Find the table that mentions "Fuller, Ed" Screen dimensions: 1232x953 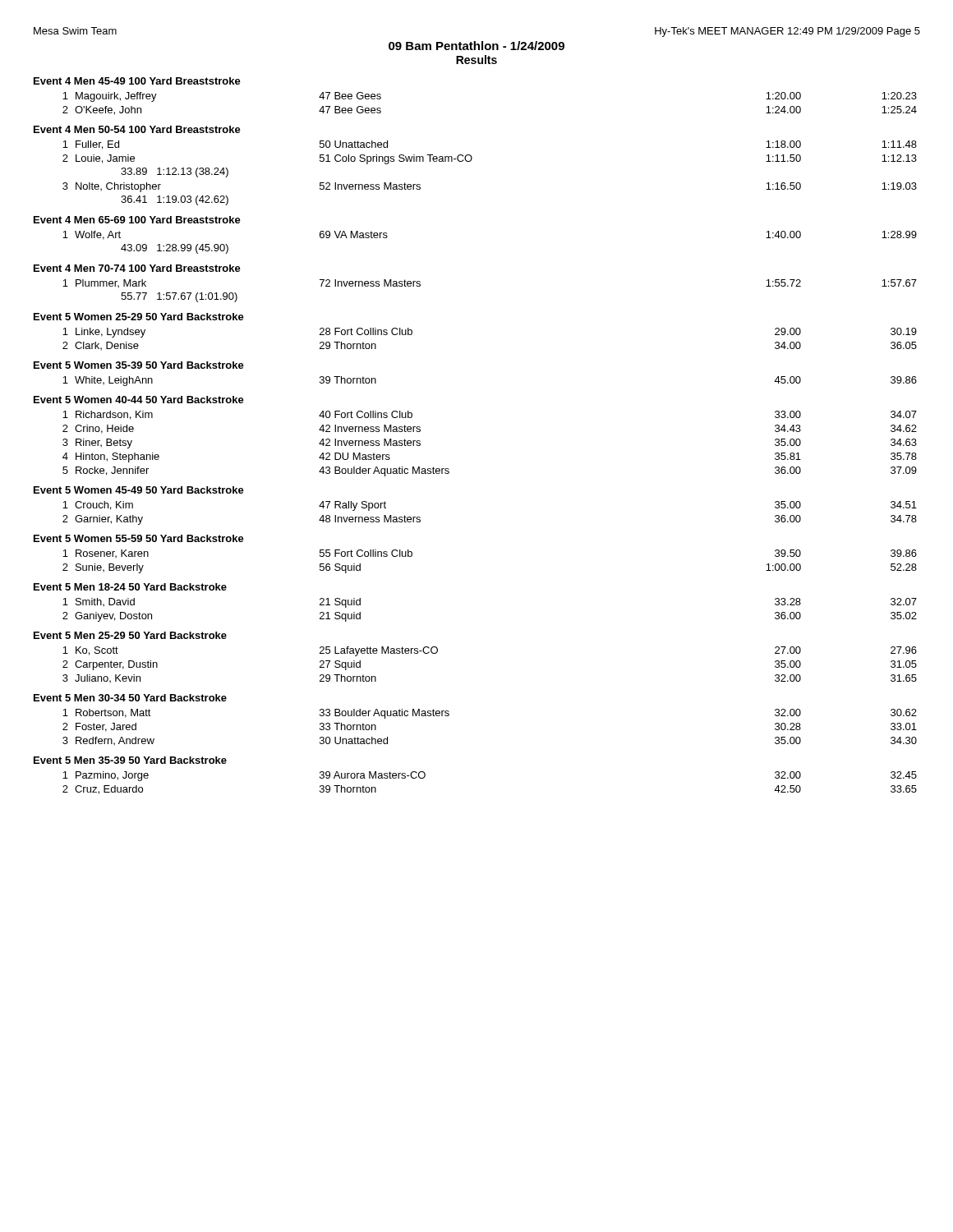click(476, 172)
